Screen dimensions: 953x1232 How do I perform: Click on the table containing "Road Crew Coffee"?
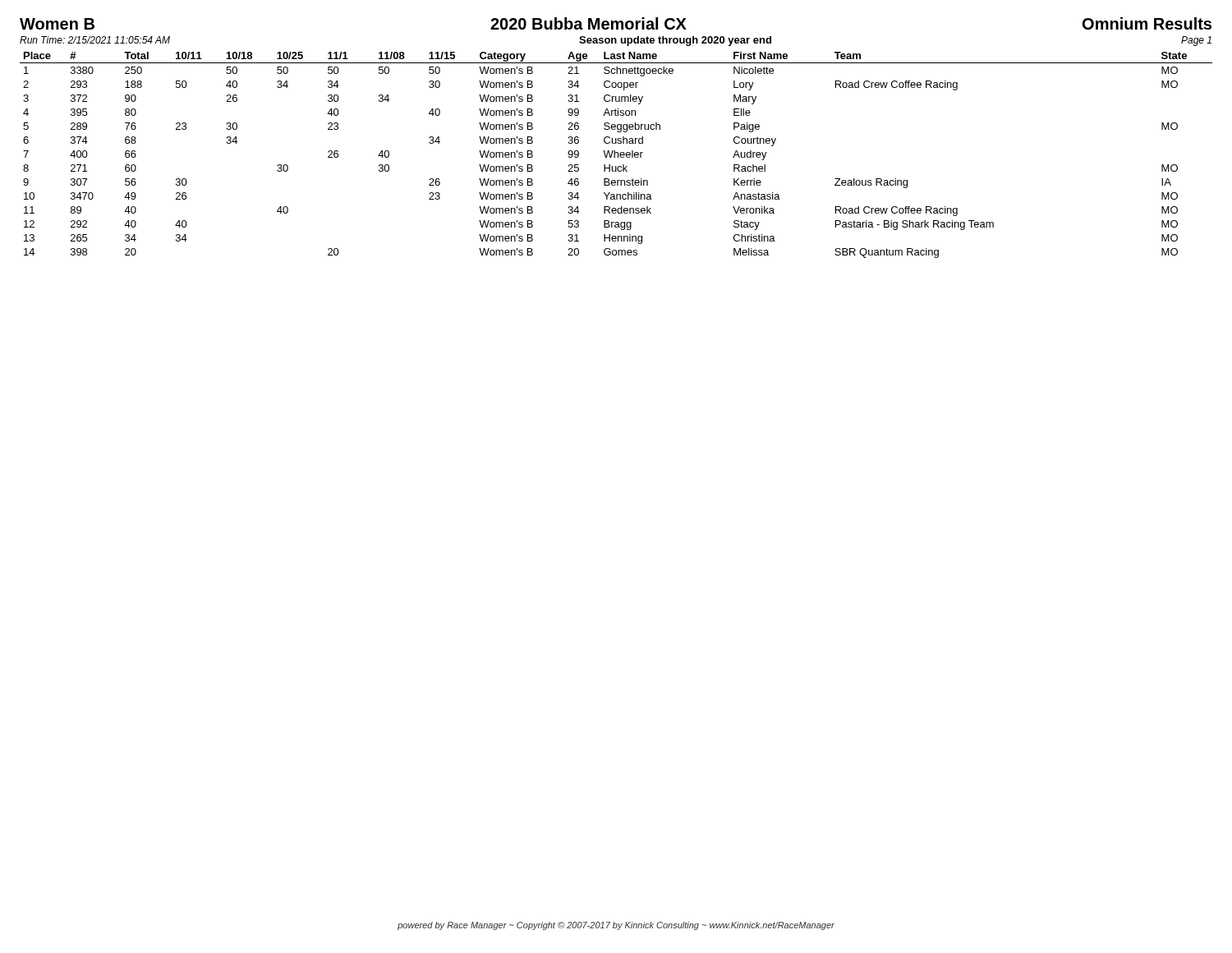coord(616,154)
